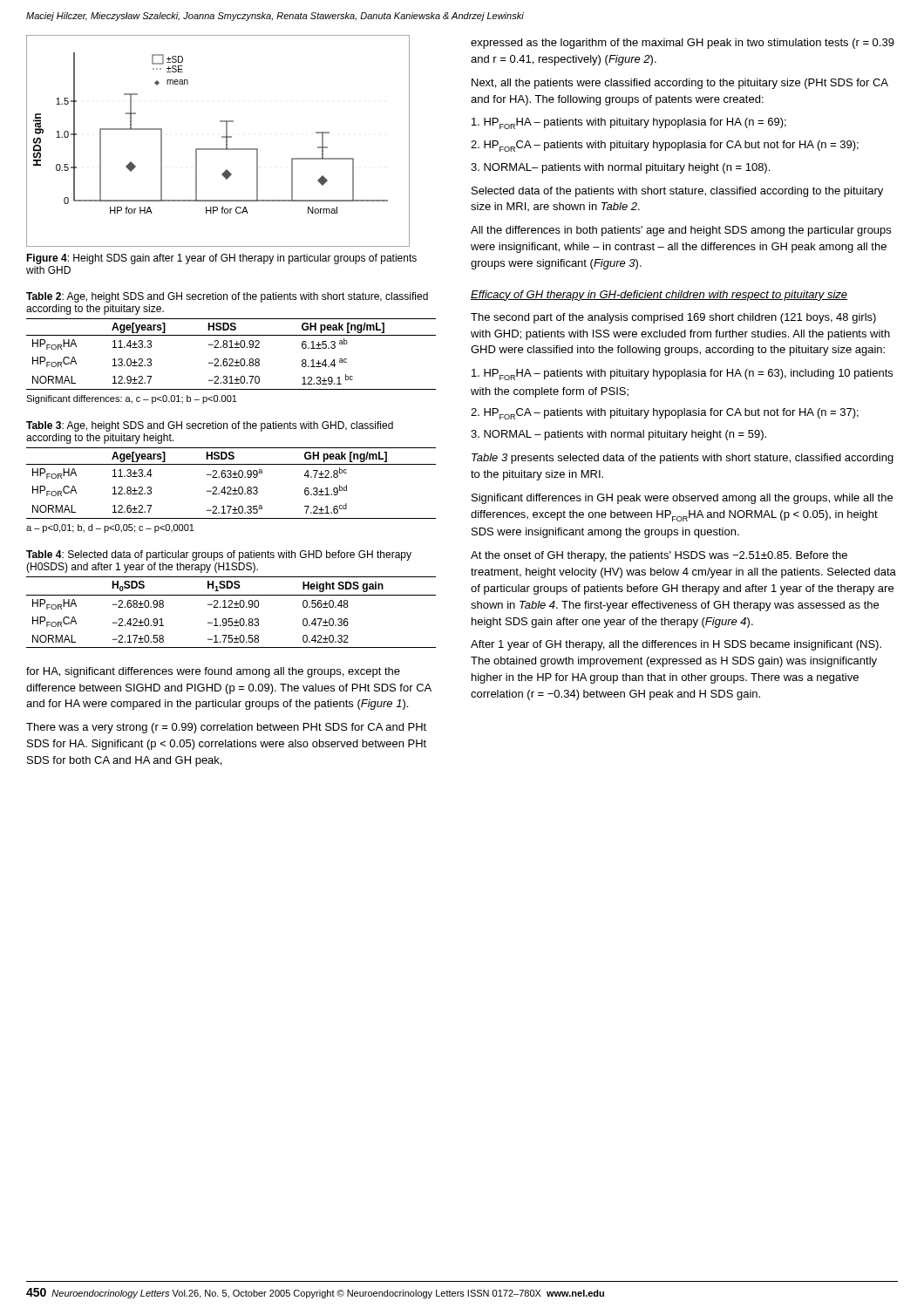Where is the caption that starts "Table 3: Age, height SDS"?
924x1308 pixels.
[210, 431]
